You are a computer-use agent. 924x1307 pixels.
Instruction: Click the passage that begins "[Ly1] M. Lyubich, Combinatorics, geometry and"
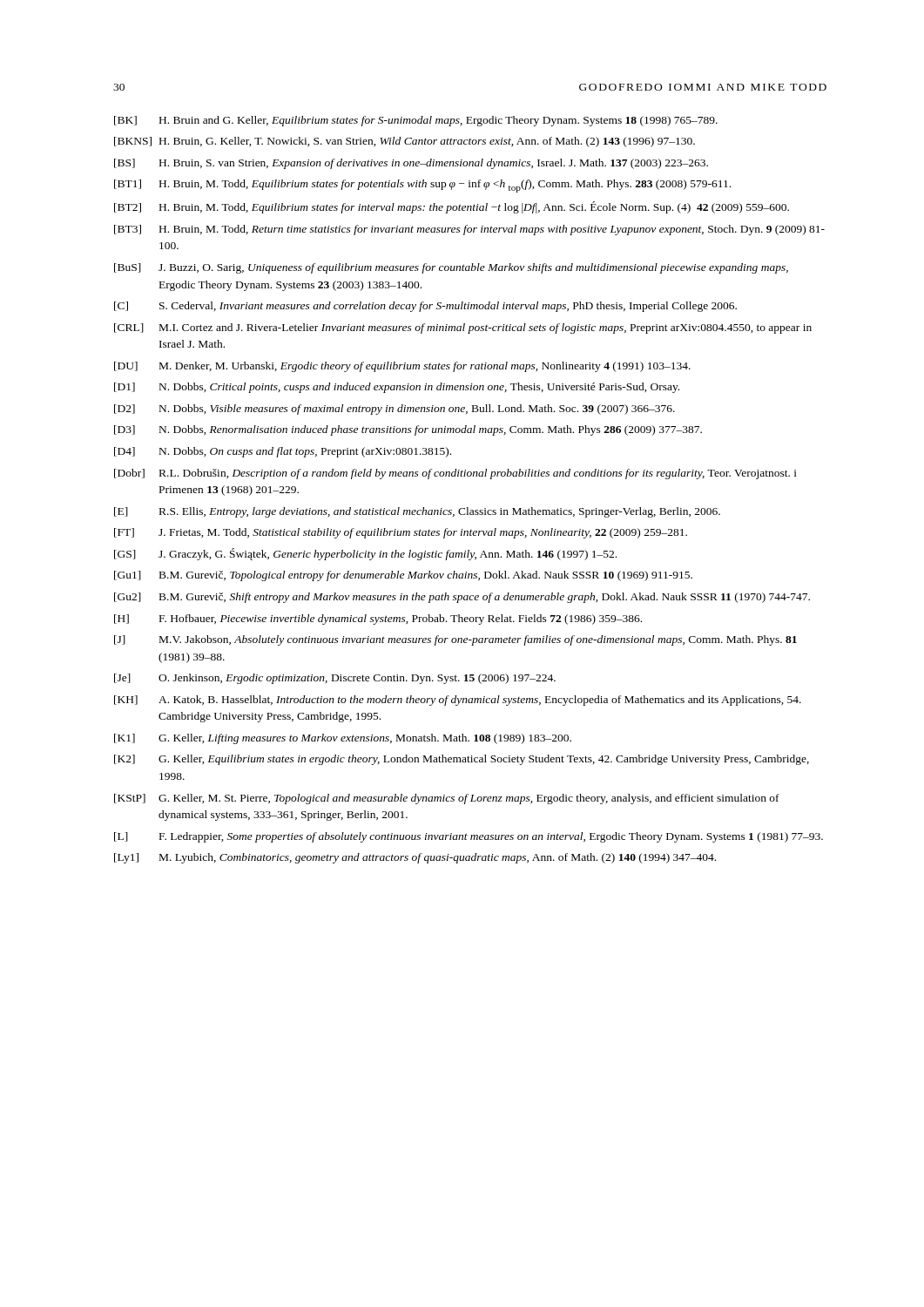tap(415, 857)
